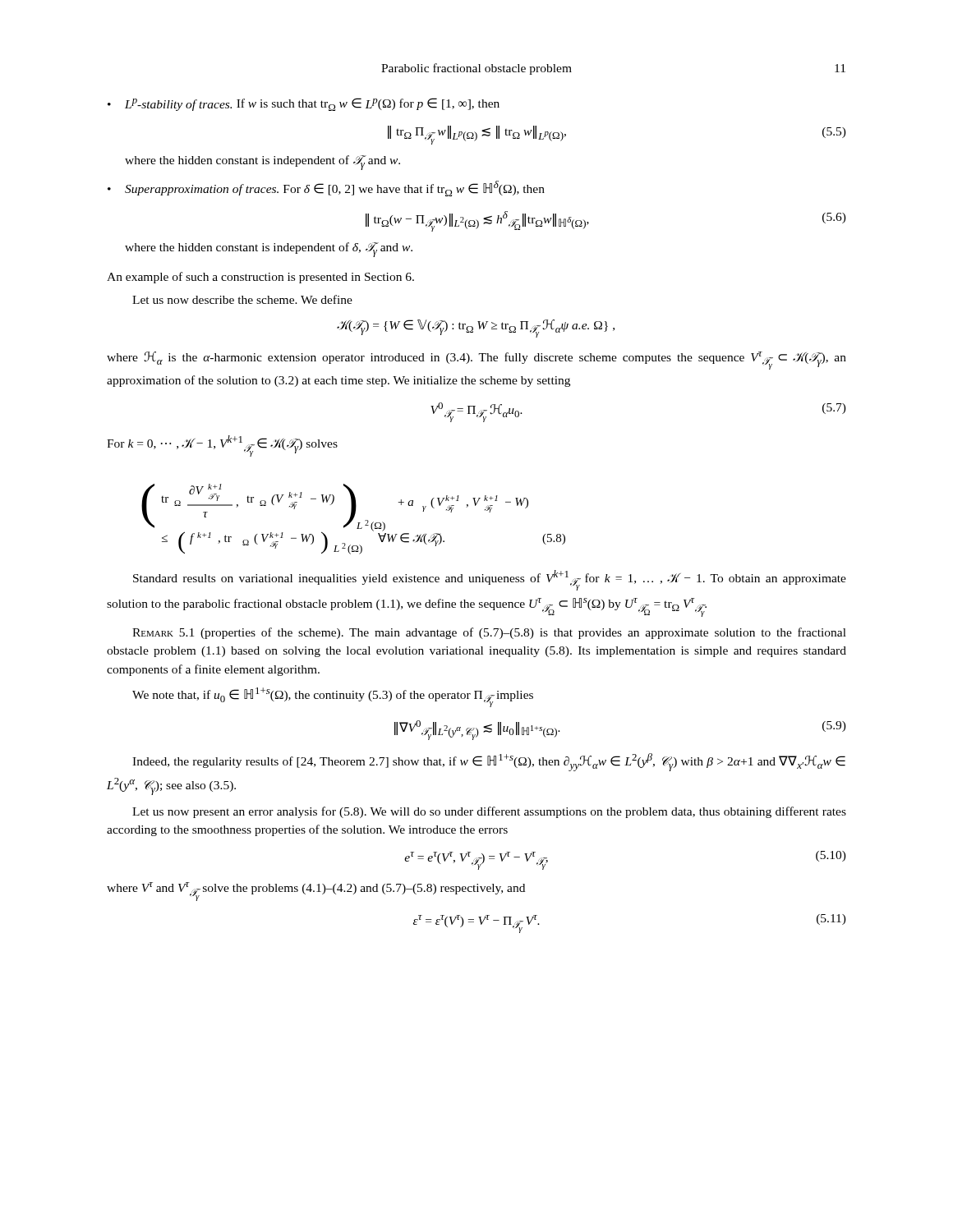953x1232 pixels.
Task: Select the text starting "We note that, if u0 ∈ ℍ1+s(Ω), the"
Action: coord(333,696)
